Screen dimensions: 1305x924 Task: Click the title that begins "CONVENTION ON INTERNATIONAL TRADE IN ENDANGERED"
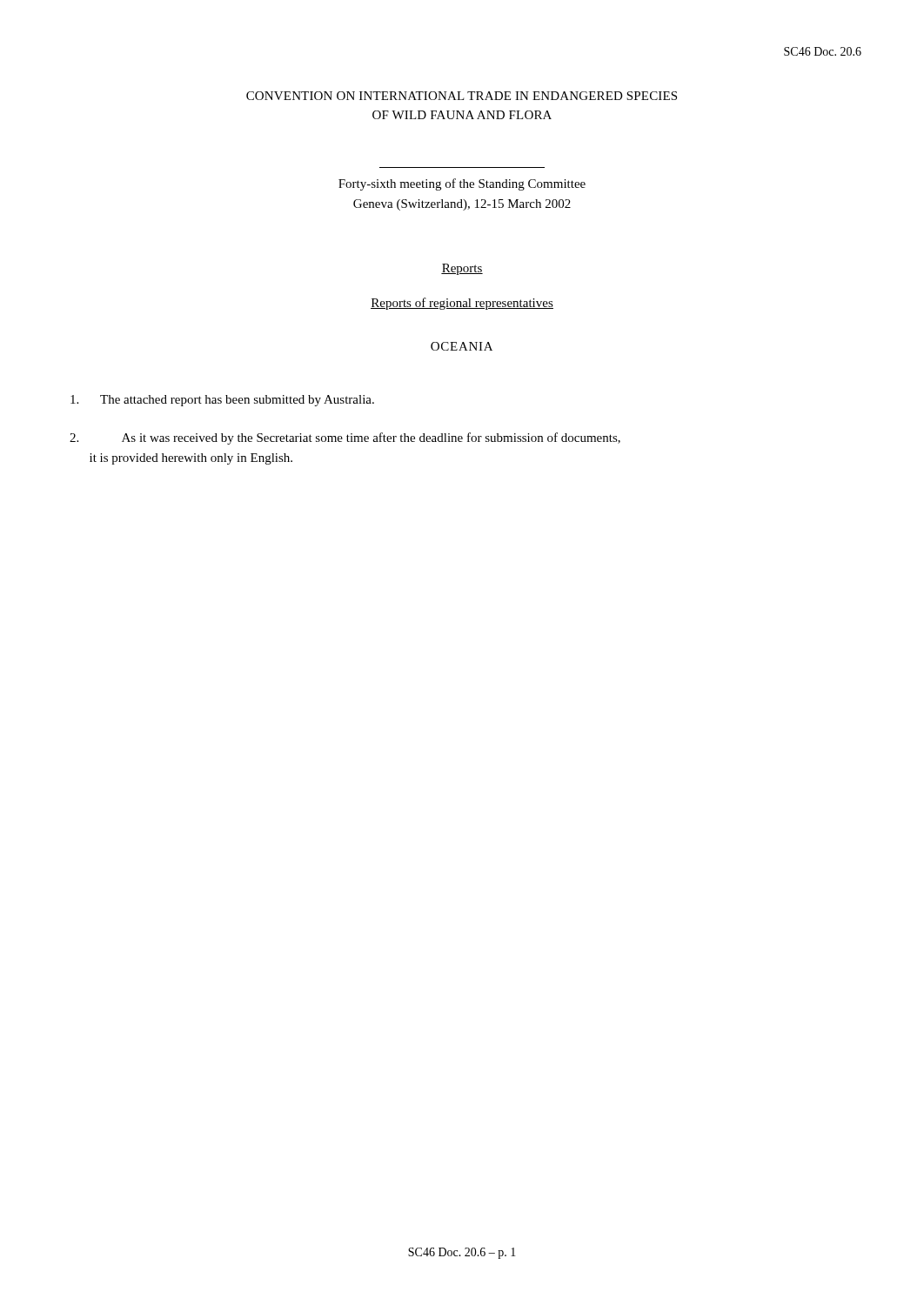tap(462, 106)
